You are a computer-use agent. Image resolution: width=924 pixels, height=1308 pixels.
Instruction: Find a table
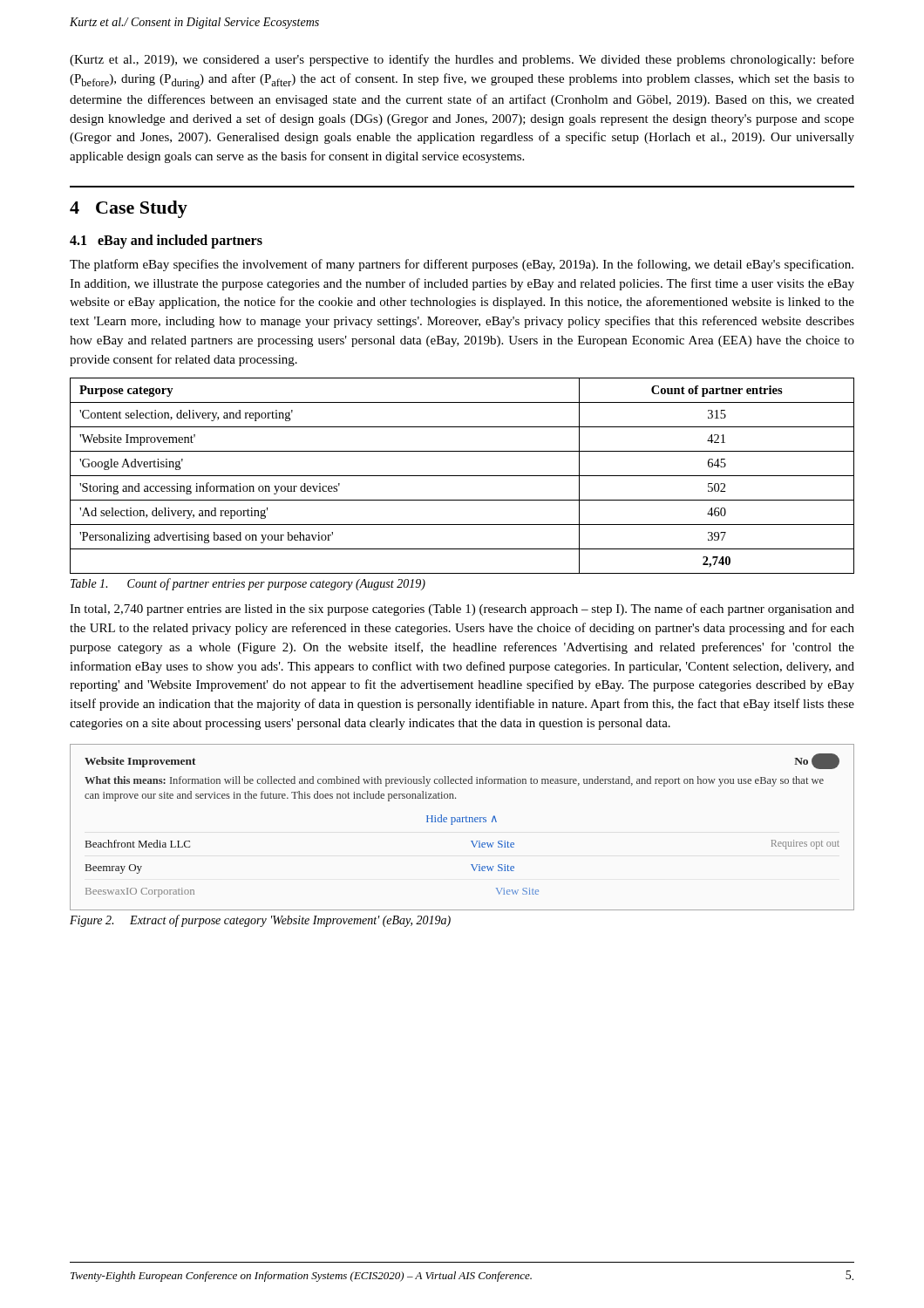click(462, 476)
